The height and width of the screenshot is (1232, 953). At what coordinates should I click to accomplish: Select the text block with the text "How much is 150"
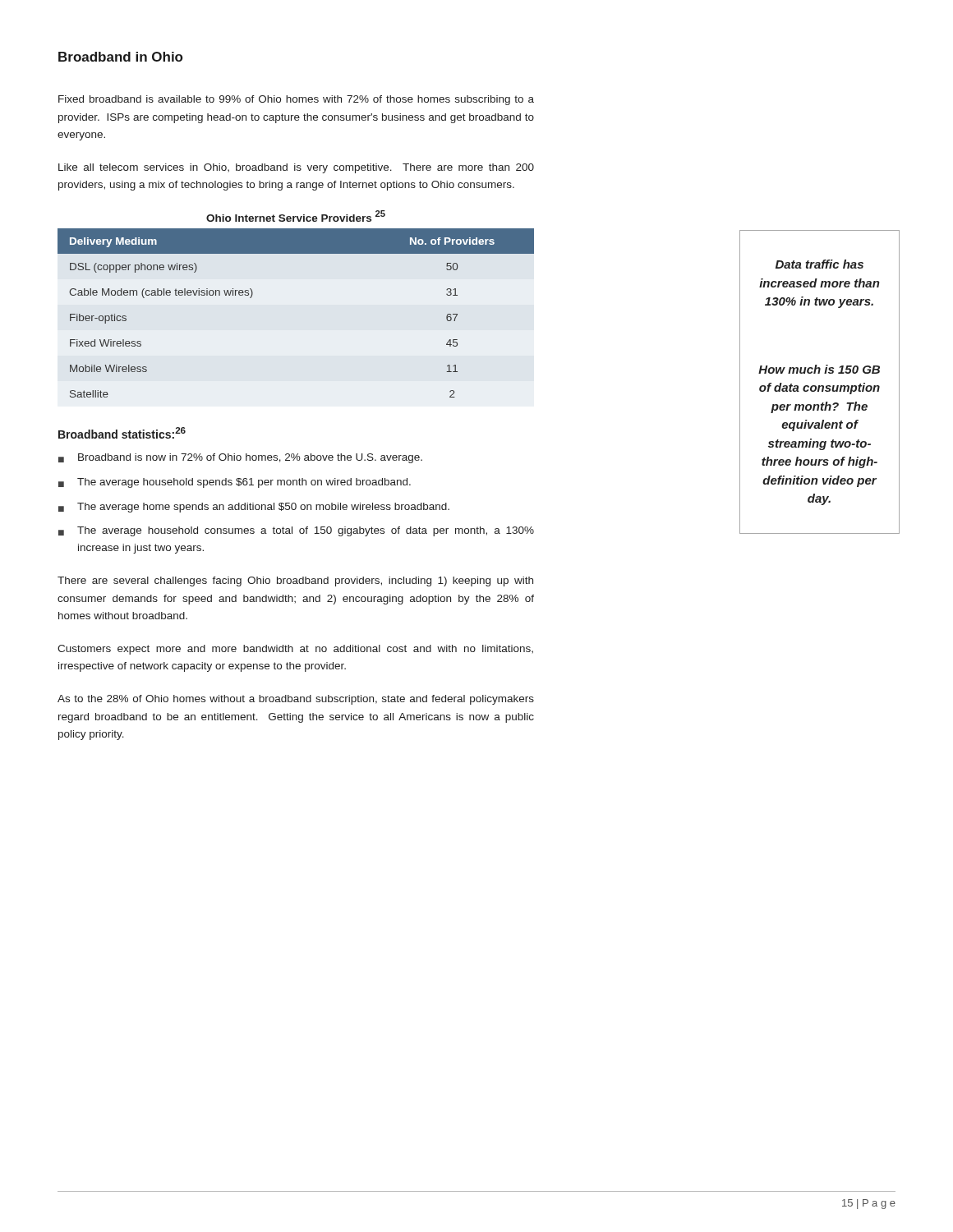coord(820,433)
